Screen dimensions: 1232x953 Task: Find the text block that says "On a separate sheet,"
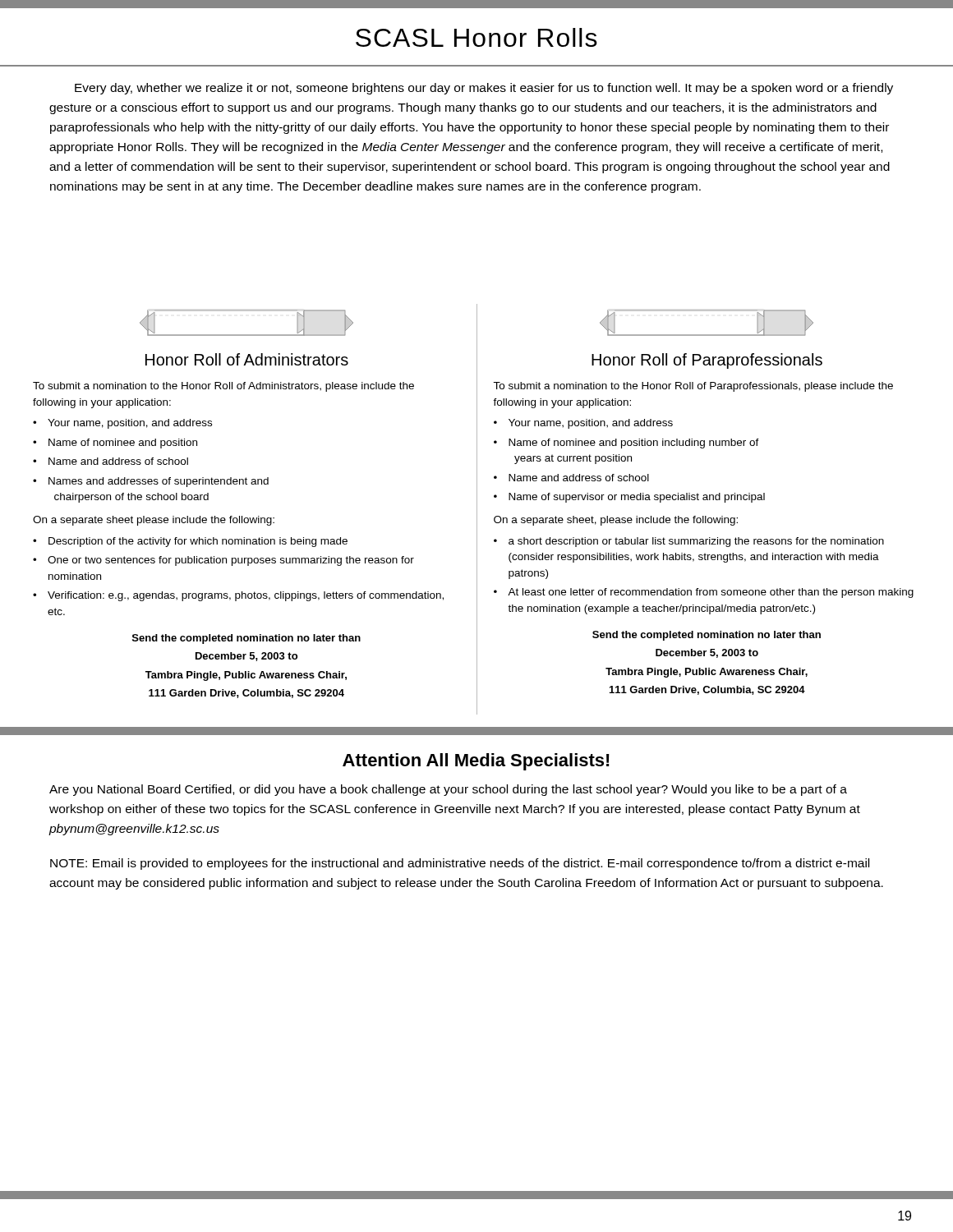click(x=616, y=519)
